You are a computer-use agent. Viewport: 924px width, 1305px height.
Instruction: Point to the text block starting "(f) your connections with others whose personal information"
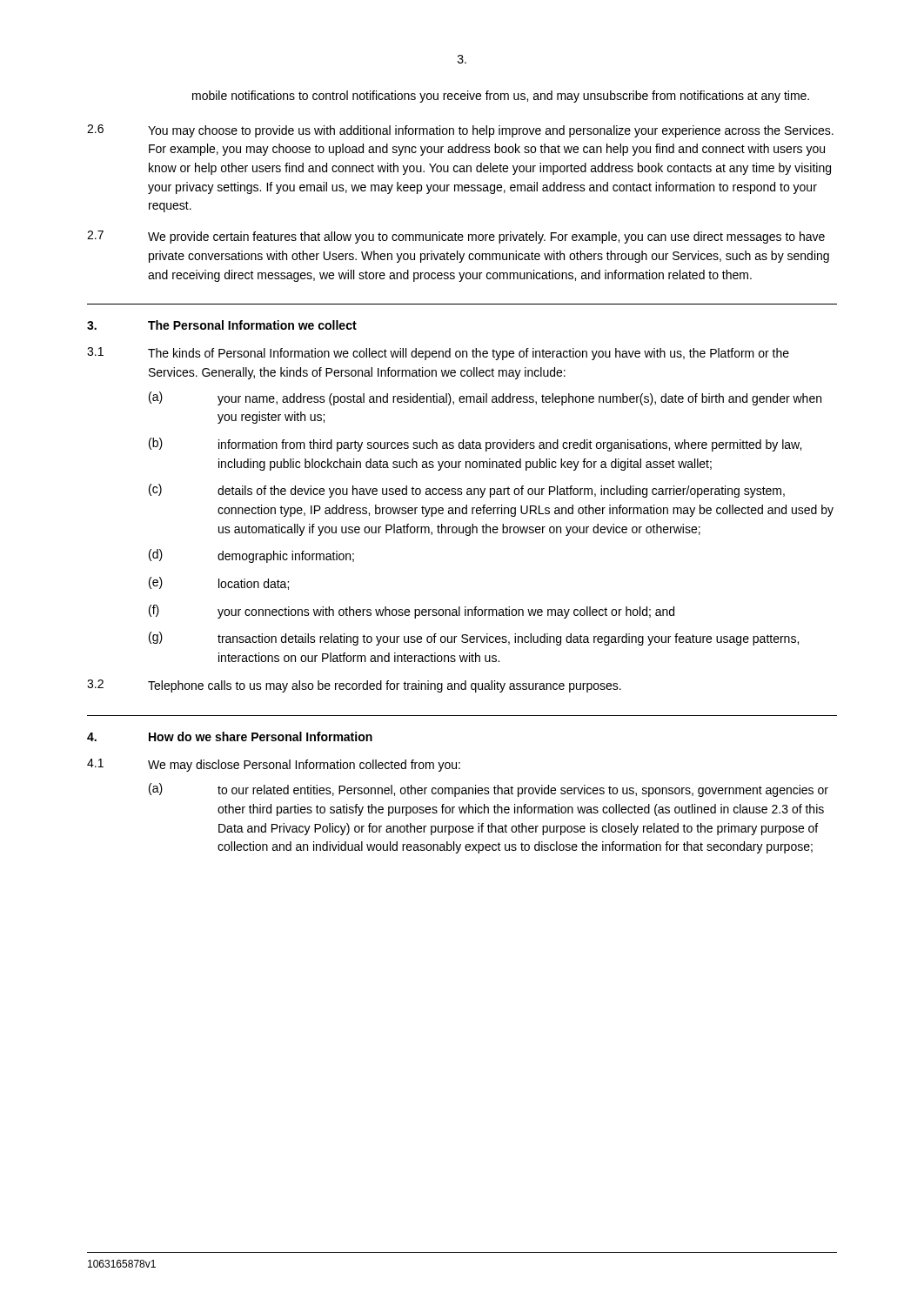pyautogui.click(x=492, y=612)
